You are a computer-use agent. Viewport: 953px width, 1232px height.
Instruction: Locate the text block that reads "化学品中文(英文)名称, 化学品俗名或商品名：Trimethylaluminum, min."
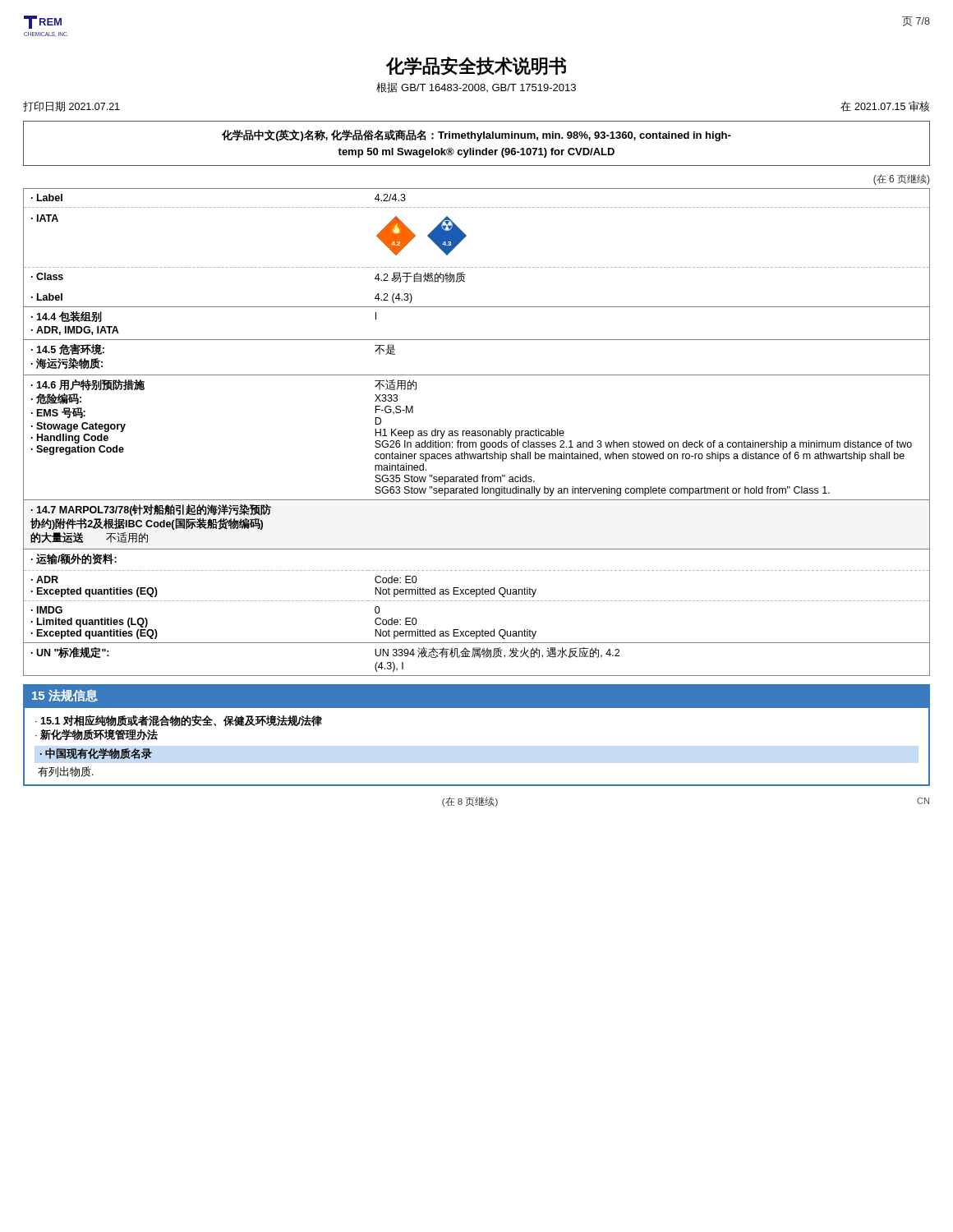point(476,143)
